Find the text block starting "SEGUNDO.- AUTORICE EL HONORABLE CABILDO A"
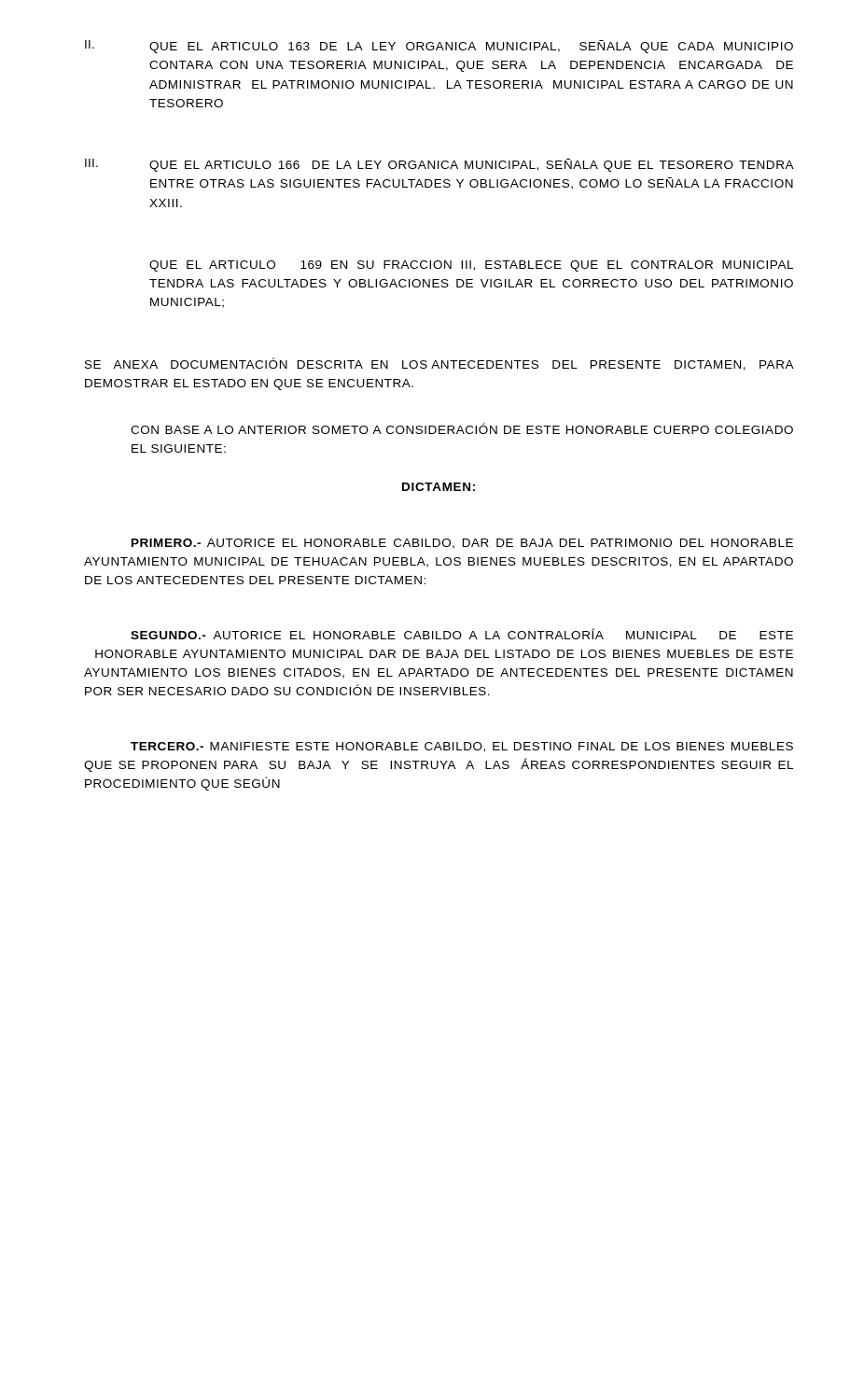Image resolution: width=850 pixels, height=1400 pixels. (439, 663)
